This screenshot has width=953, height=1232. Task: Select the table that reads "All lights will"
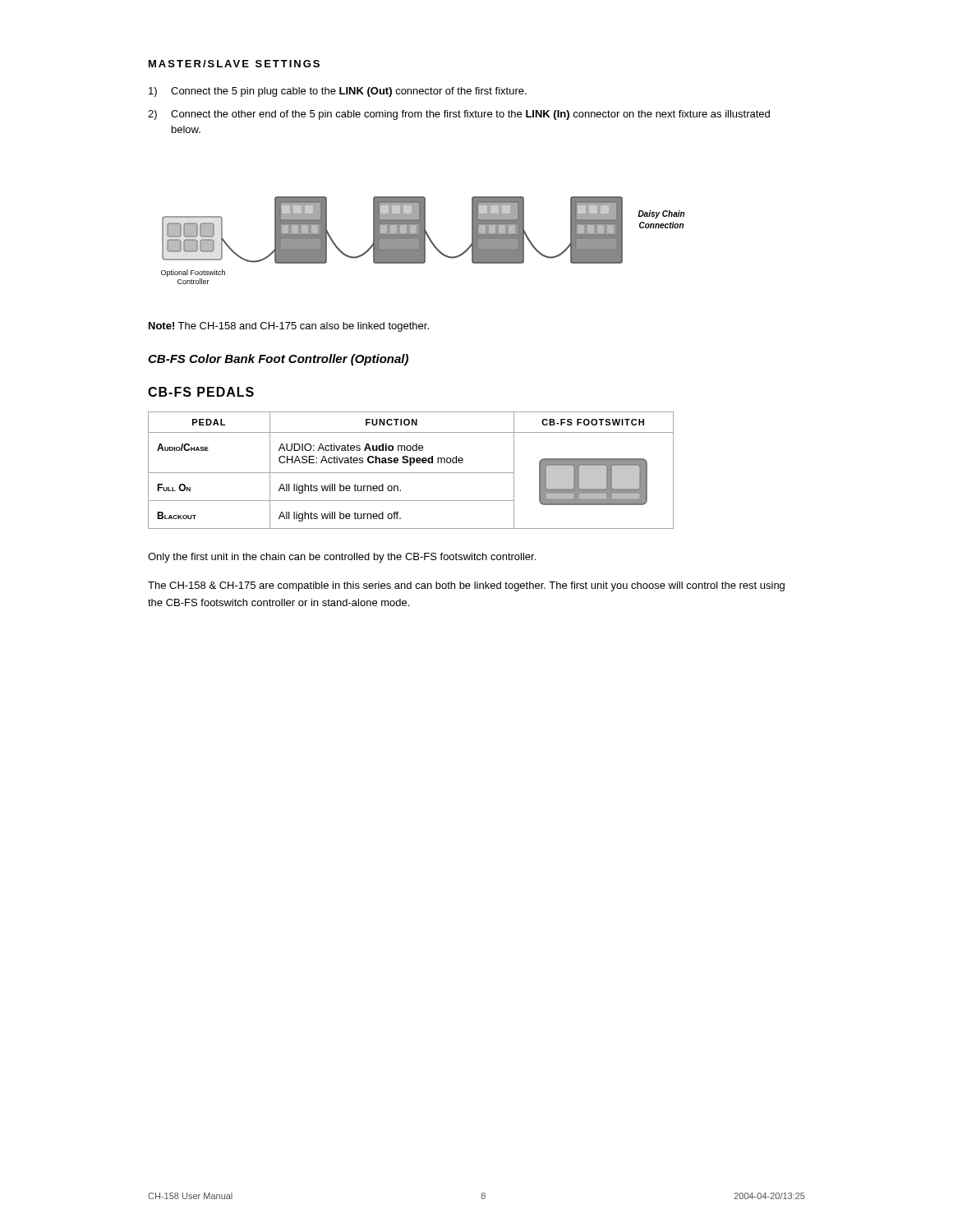pyautogui.click(x=411, y=470)
